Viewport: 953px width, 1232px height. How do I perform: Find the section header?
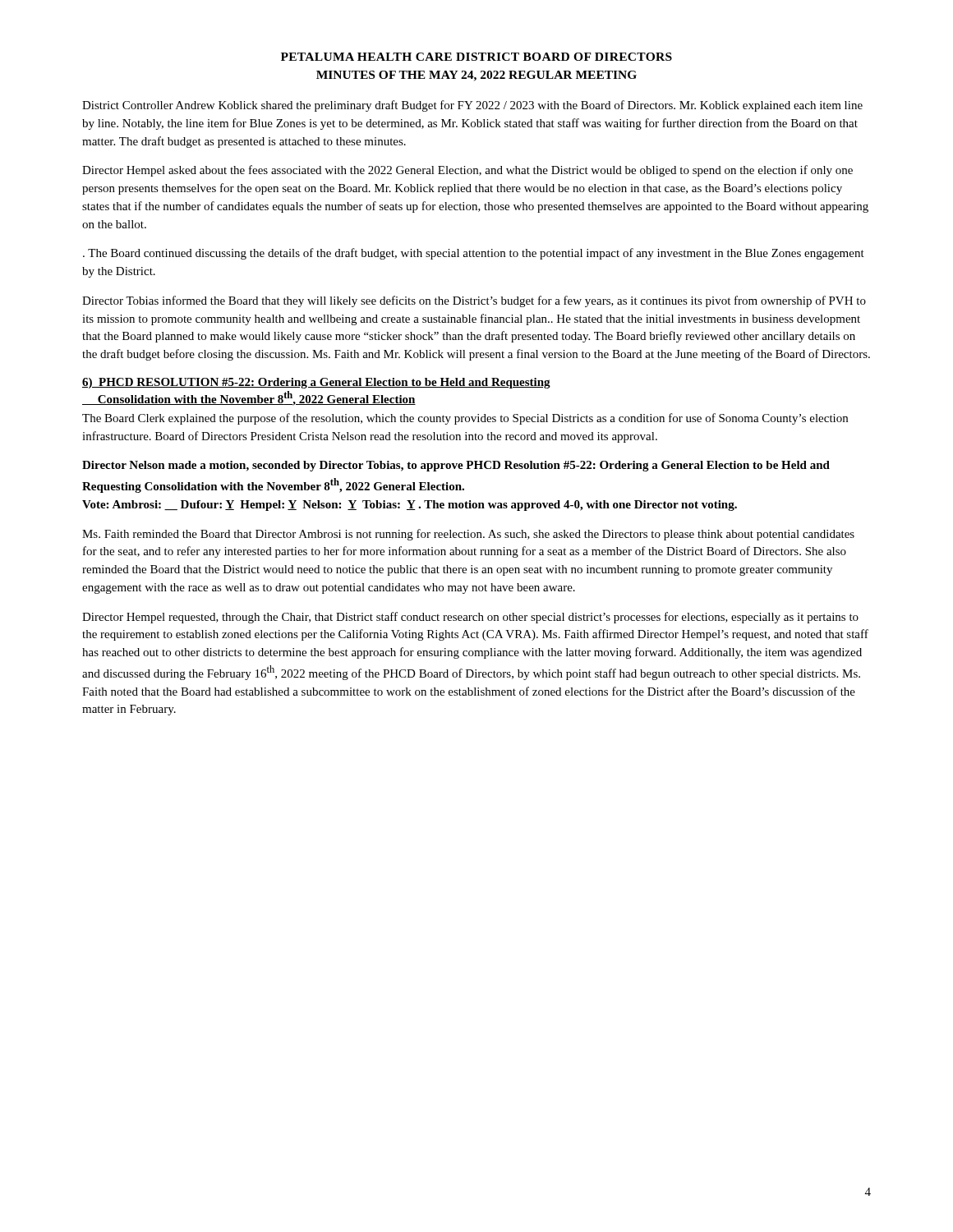pyautogui.click(x=316, y=390)
